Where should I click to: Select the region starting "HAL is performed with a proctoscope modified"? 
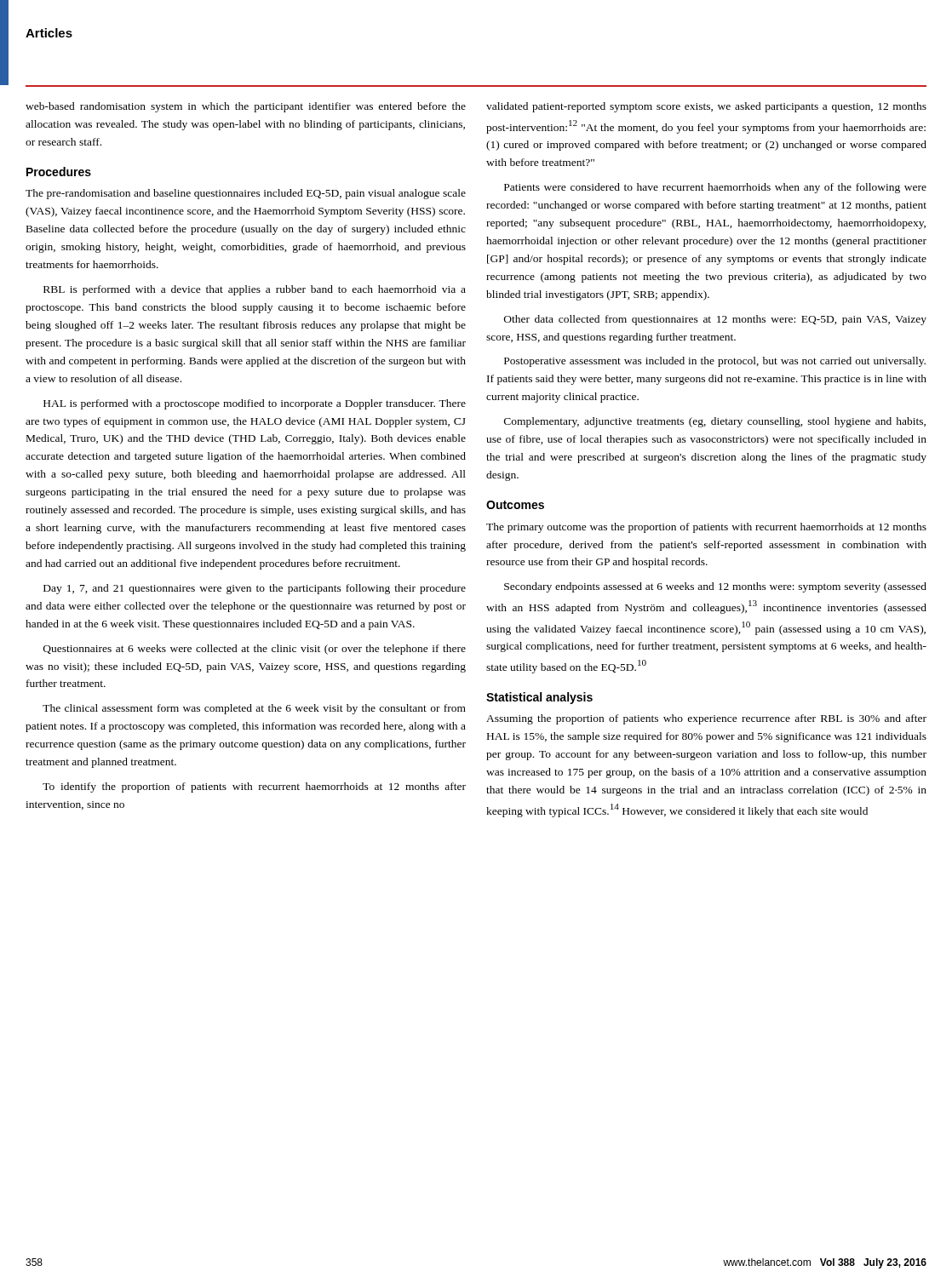pyautogui.click(x=246, y=484)
